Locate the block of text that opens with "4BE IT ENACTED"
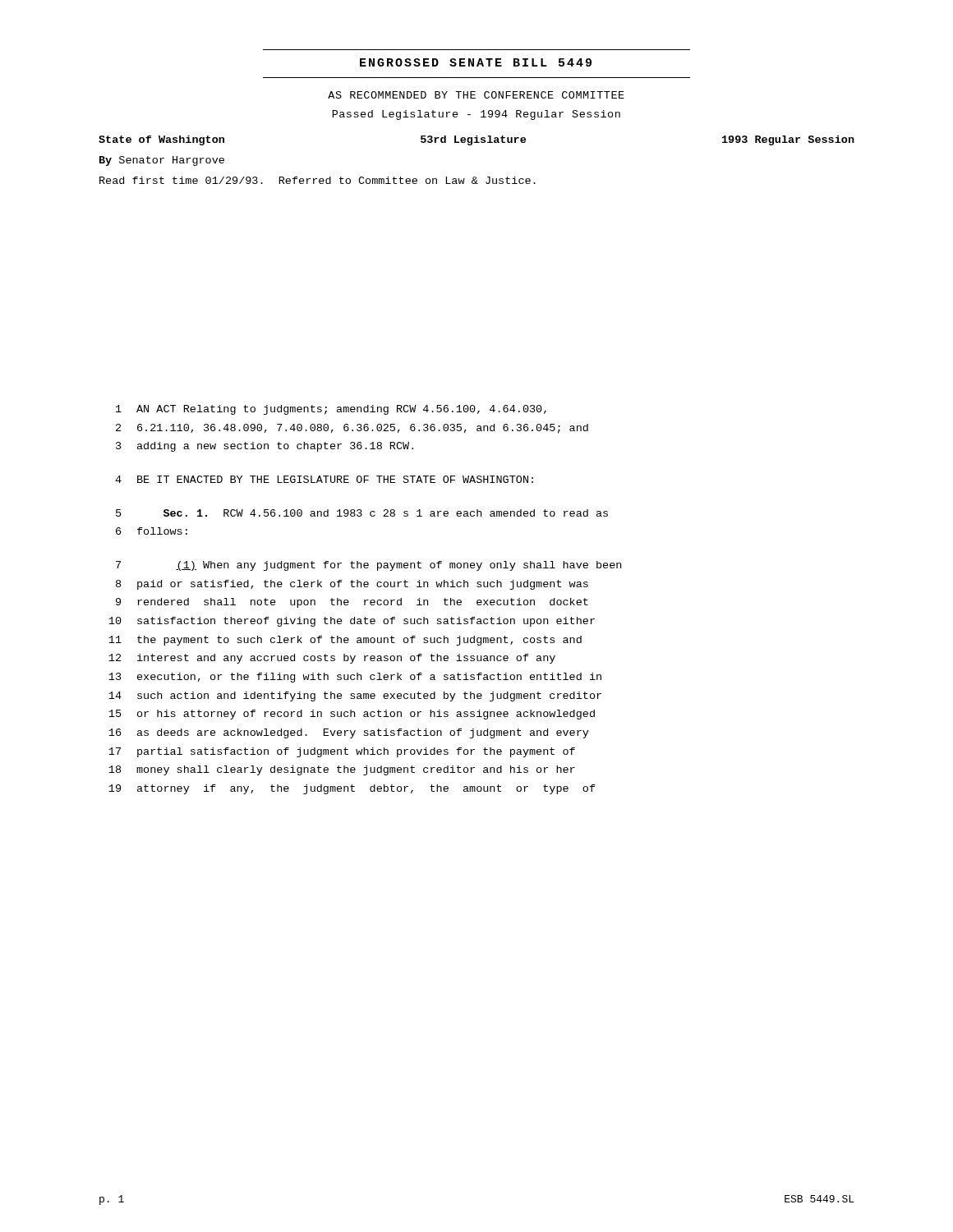 [476, 481]
